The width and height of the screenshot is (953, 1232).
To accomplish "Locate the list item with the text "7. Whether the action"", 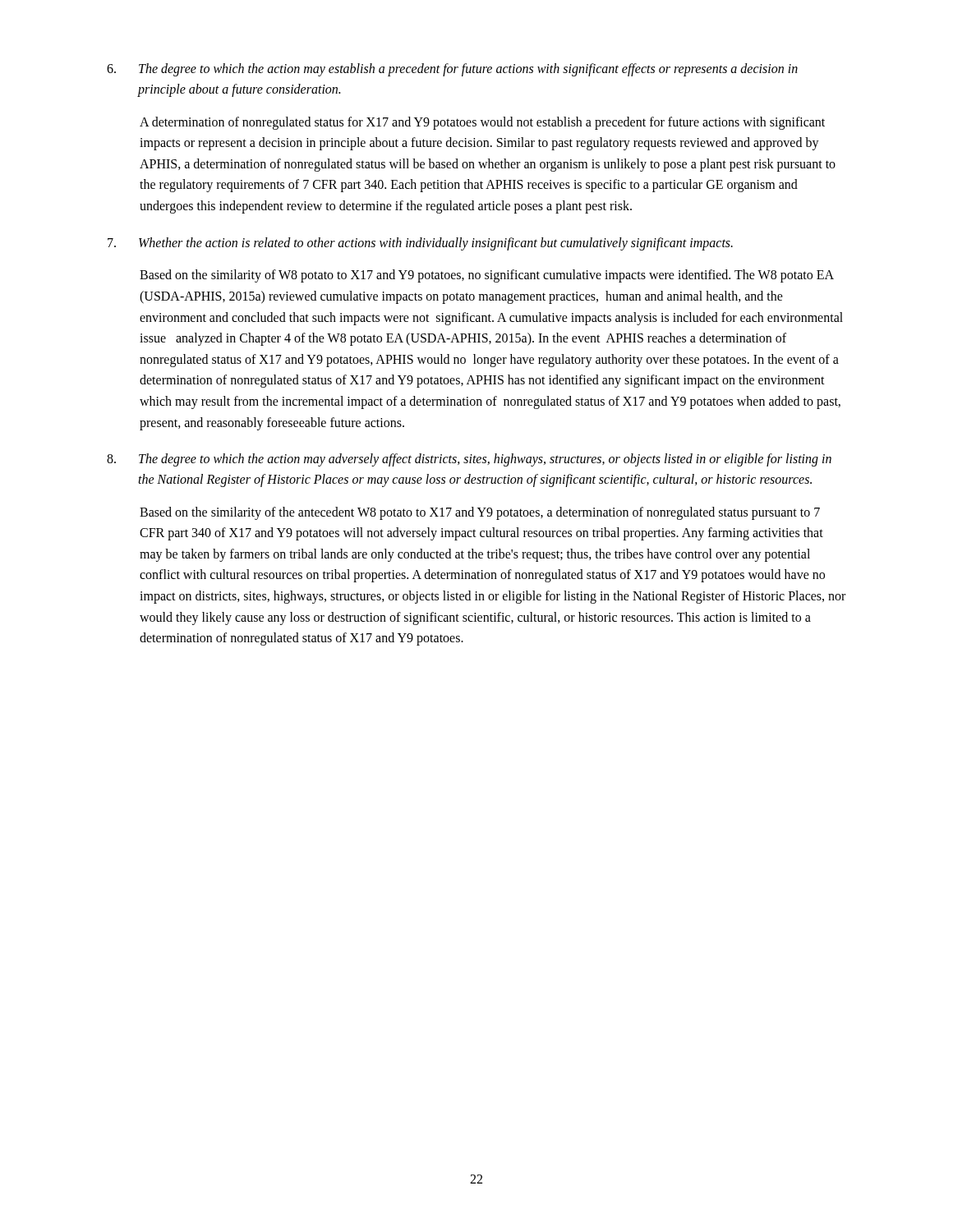I will (476, 243).
